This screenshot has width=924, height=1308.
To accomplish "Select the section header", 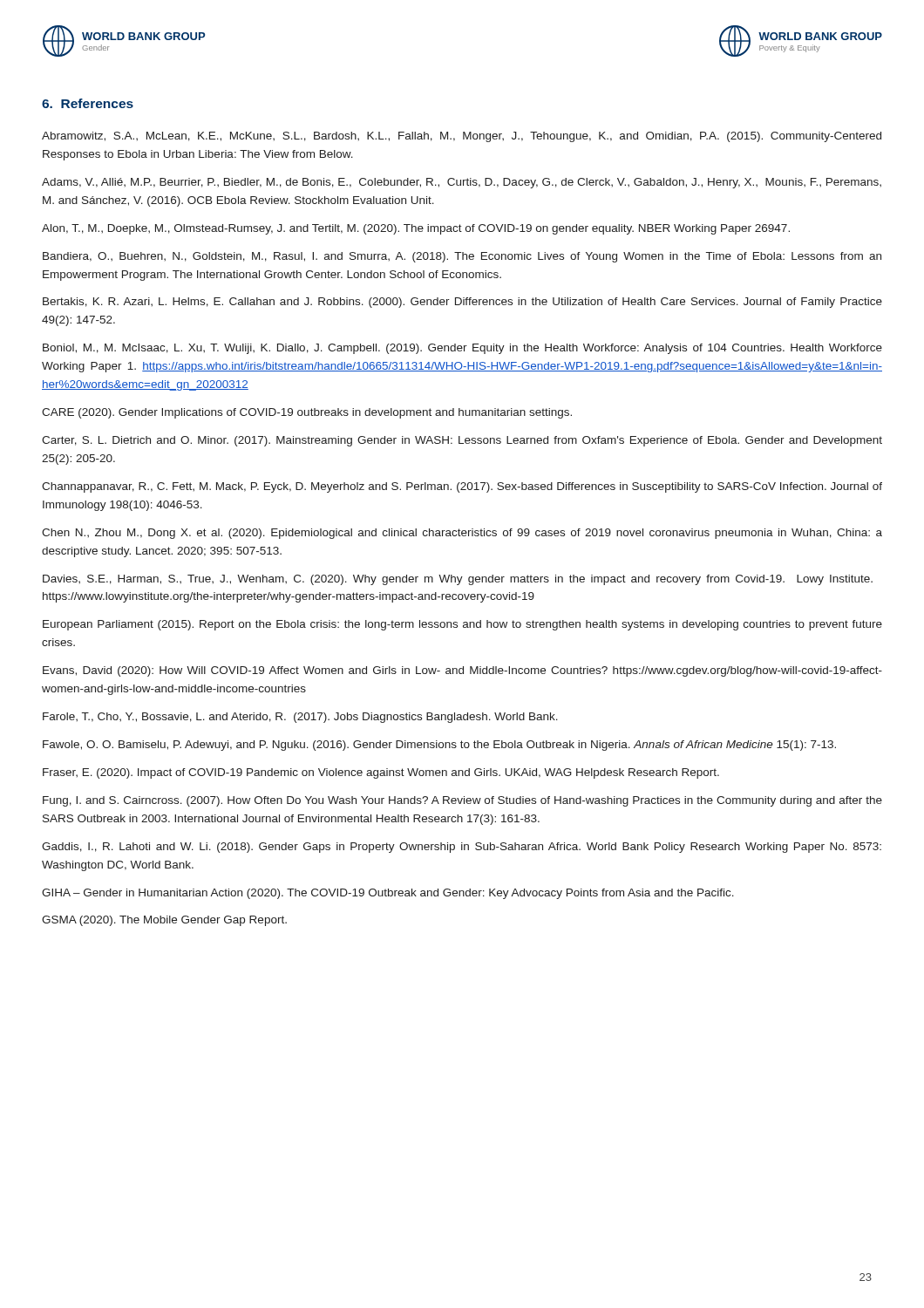I will [x=88, y=103].
